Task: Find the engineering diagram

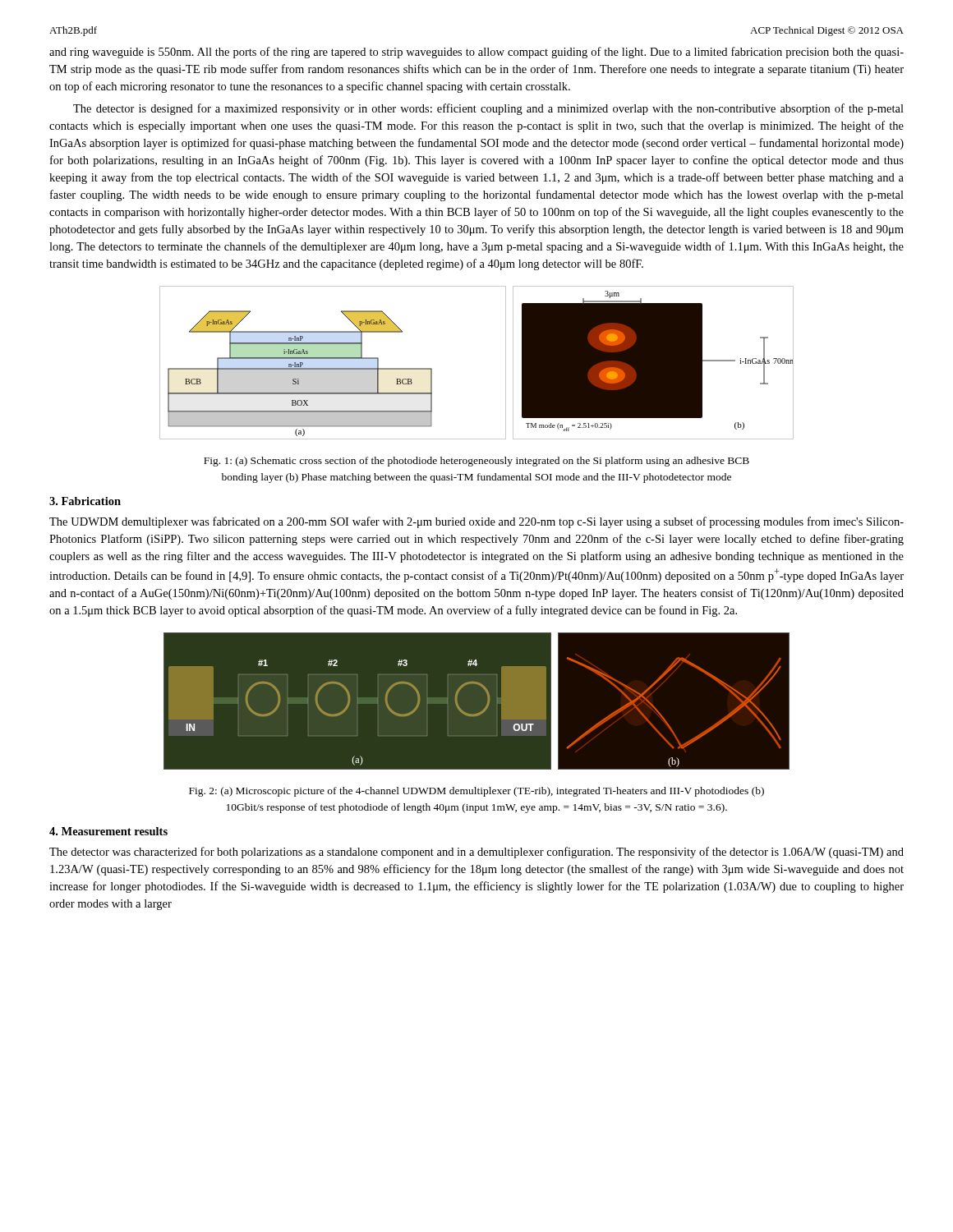Action: (x=476, y=363)
